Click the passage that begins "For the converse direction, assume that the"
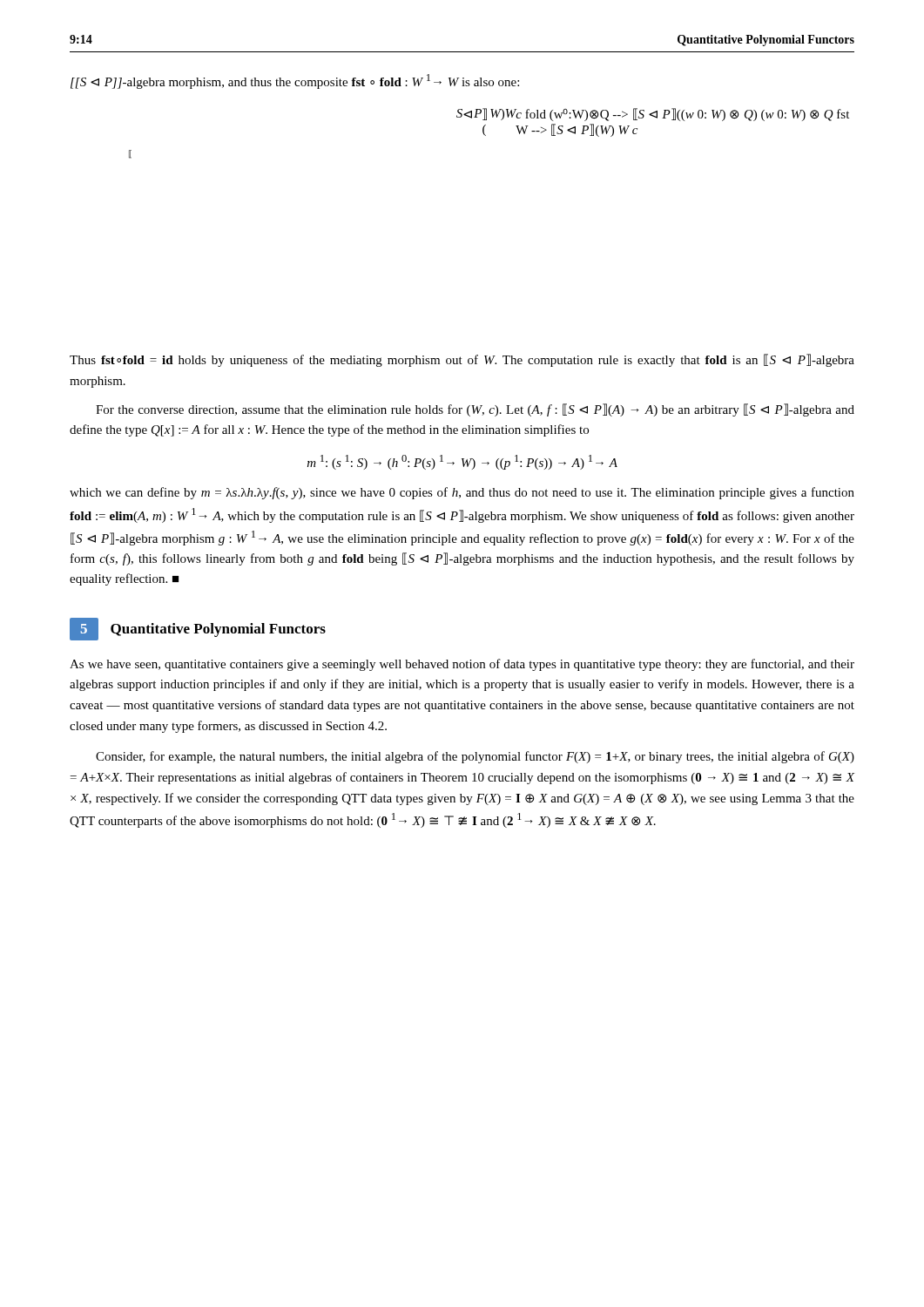Screen dimensions: 1307x924 462,419
